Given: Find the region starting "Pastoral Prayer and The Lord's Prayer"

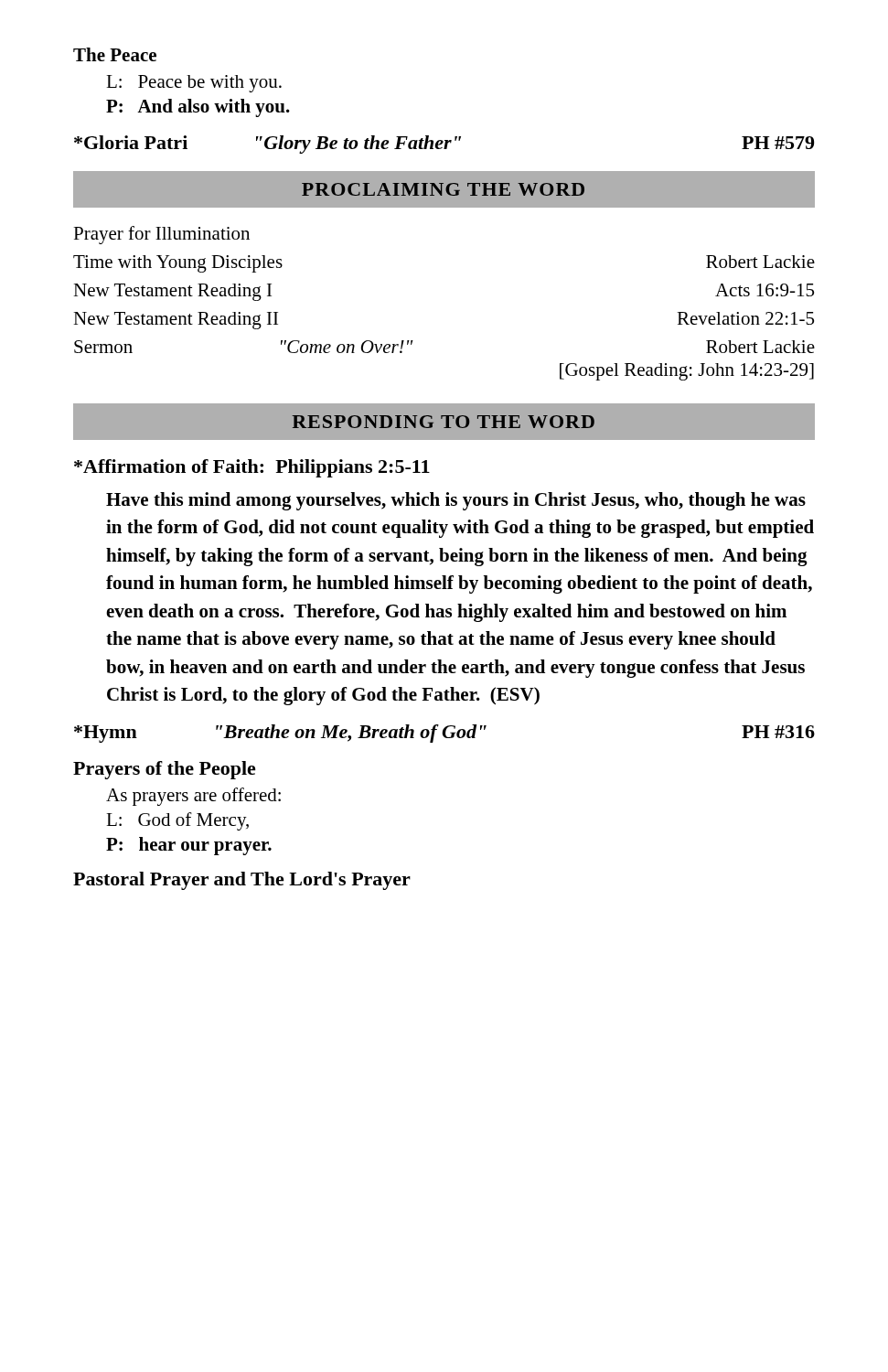Looking at the screenshot, I should coord(242,878).
